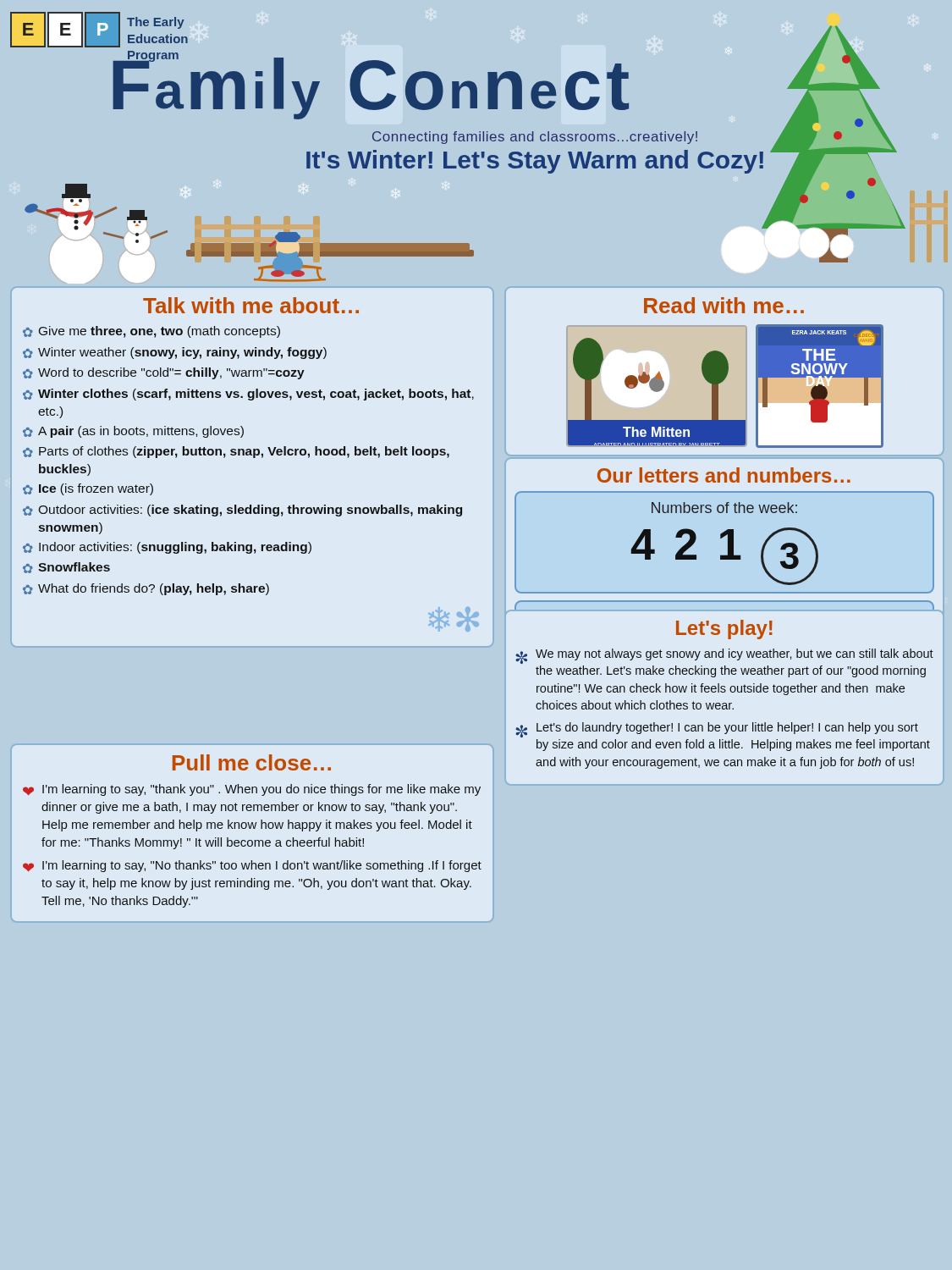
Task: Select the list item with the text "✿ Parts of clothes"
Action: point(252,461)
